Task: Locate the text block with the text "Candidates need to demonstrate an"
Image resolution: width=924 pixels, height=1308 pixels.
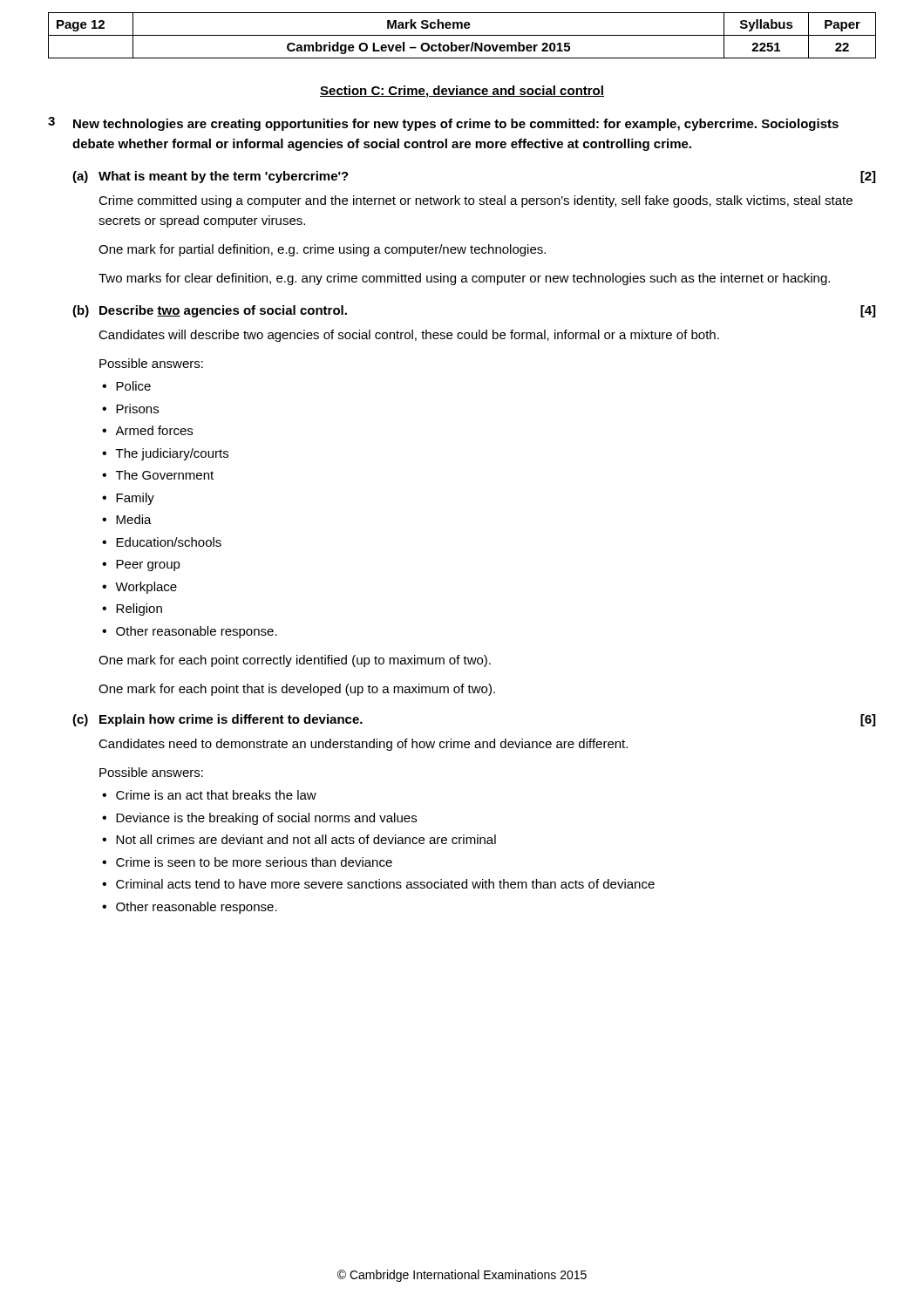Action: pyautogui.click(x=364, y=743)
